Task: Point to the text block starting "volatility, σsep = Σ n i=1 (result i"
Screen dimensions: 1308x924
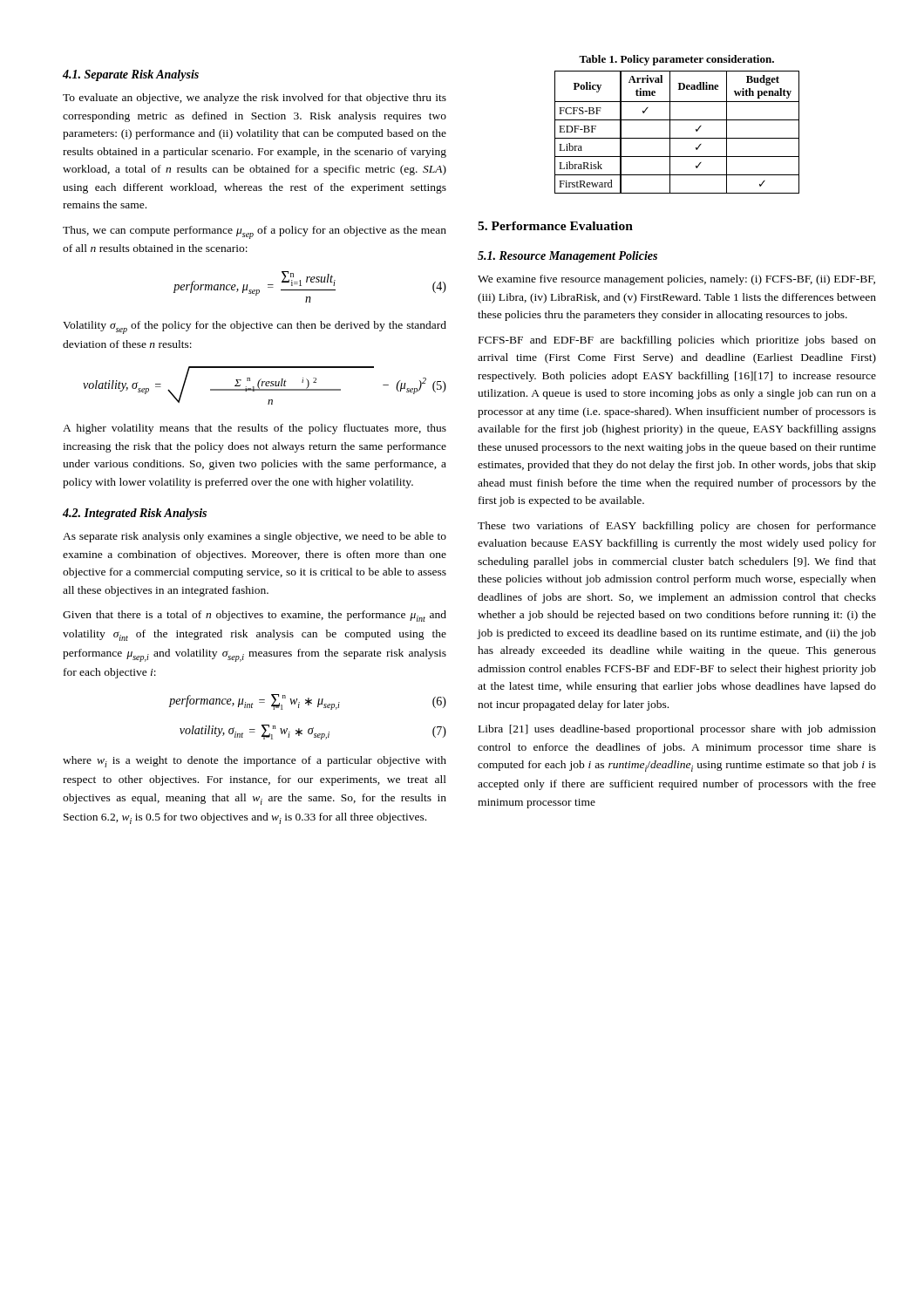Action: tap(265, 386)
